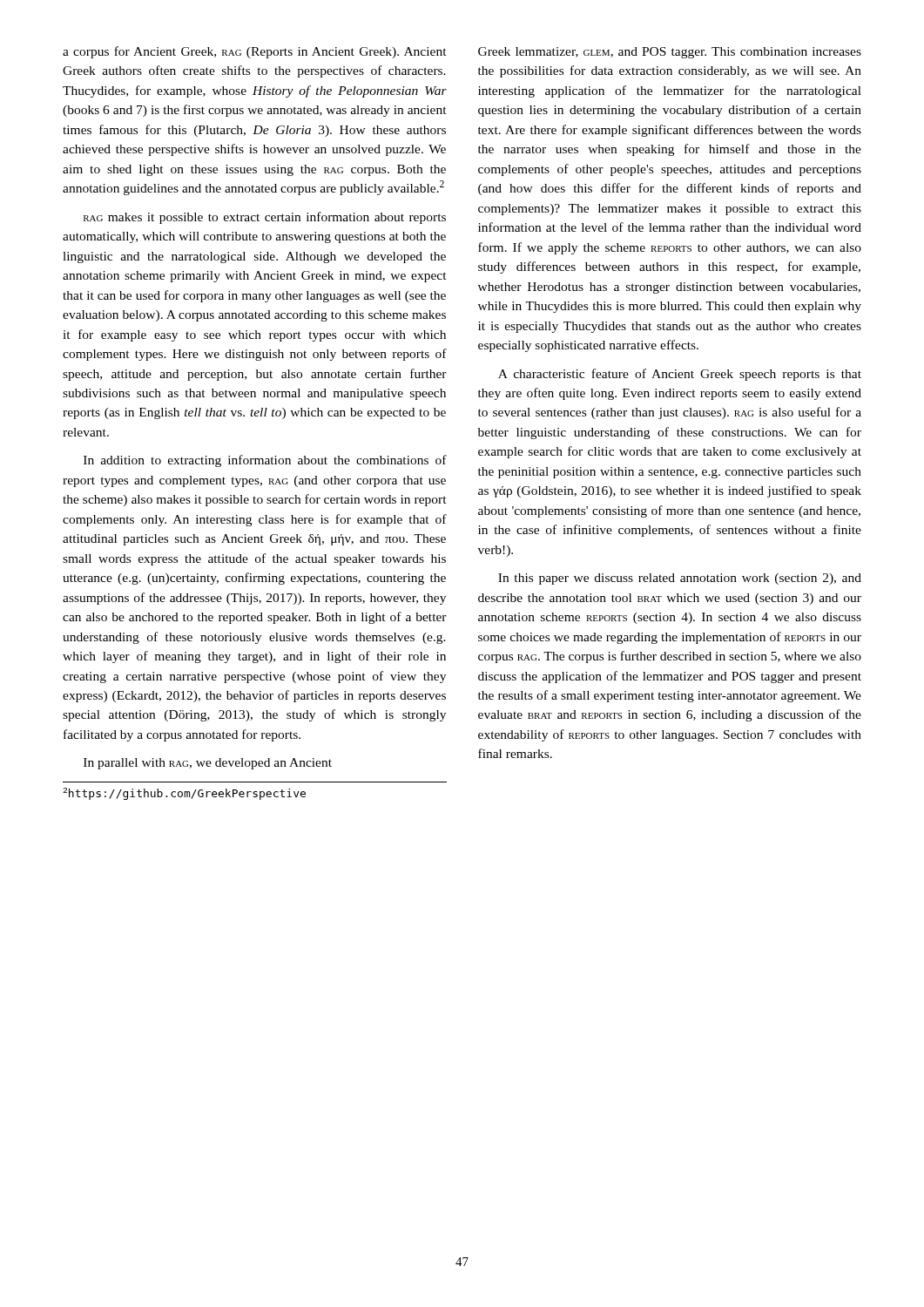Find the text block that reads "A characteristic feature of"

[x=669, y=462]
